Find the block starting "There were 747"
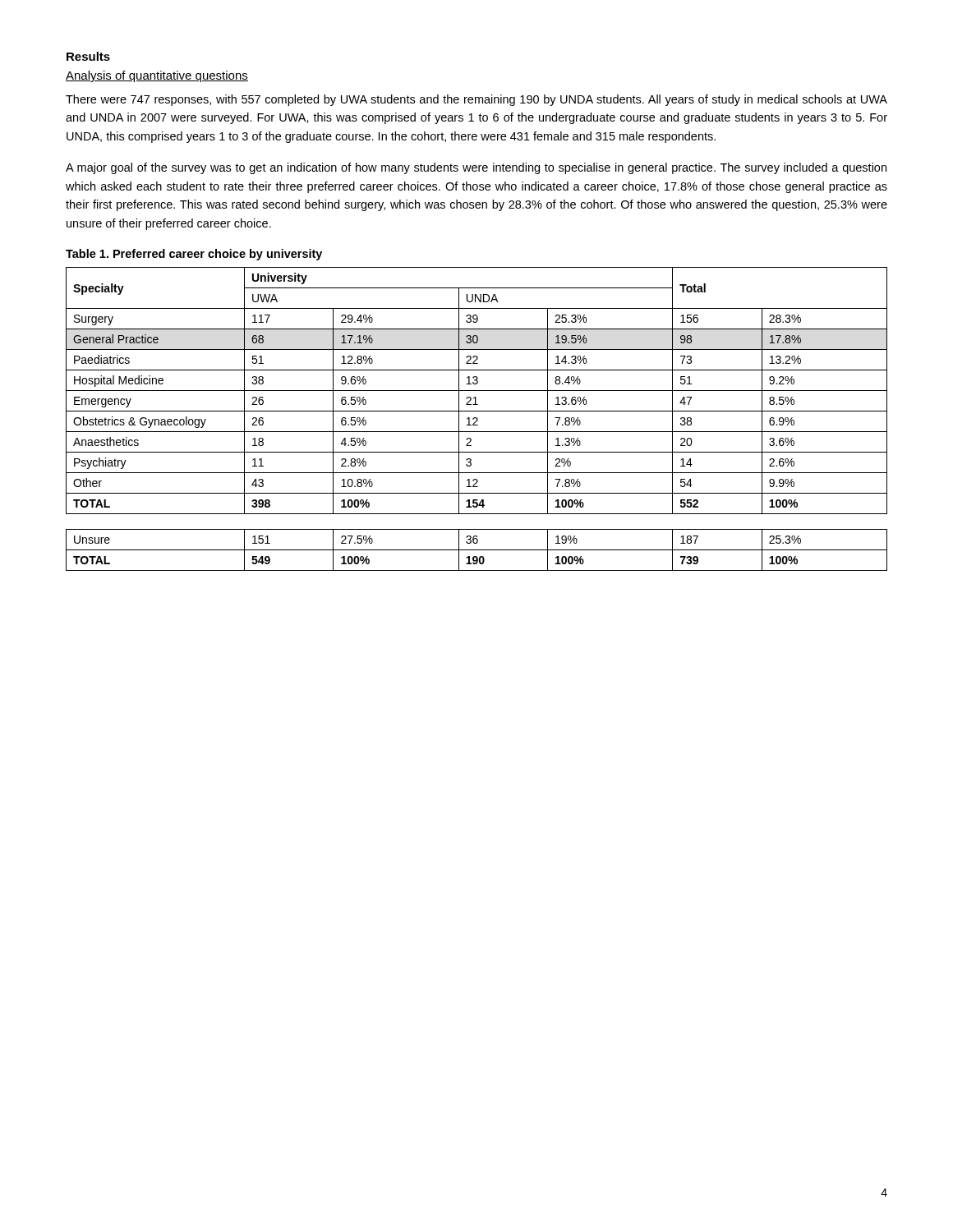 (476, 118)
